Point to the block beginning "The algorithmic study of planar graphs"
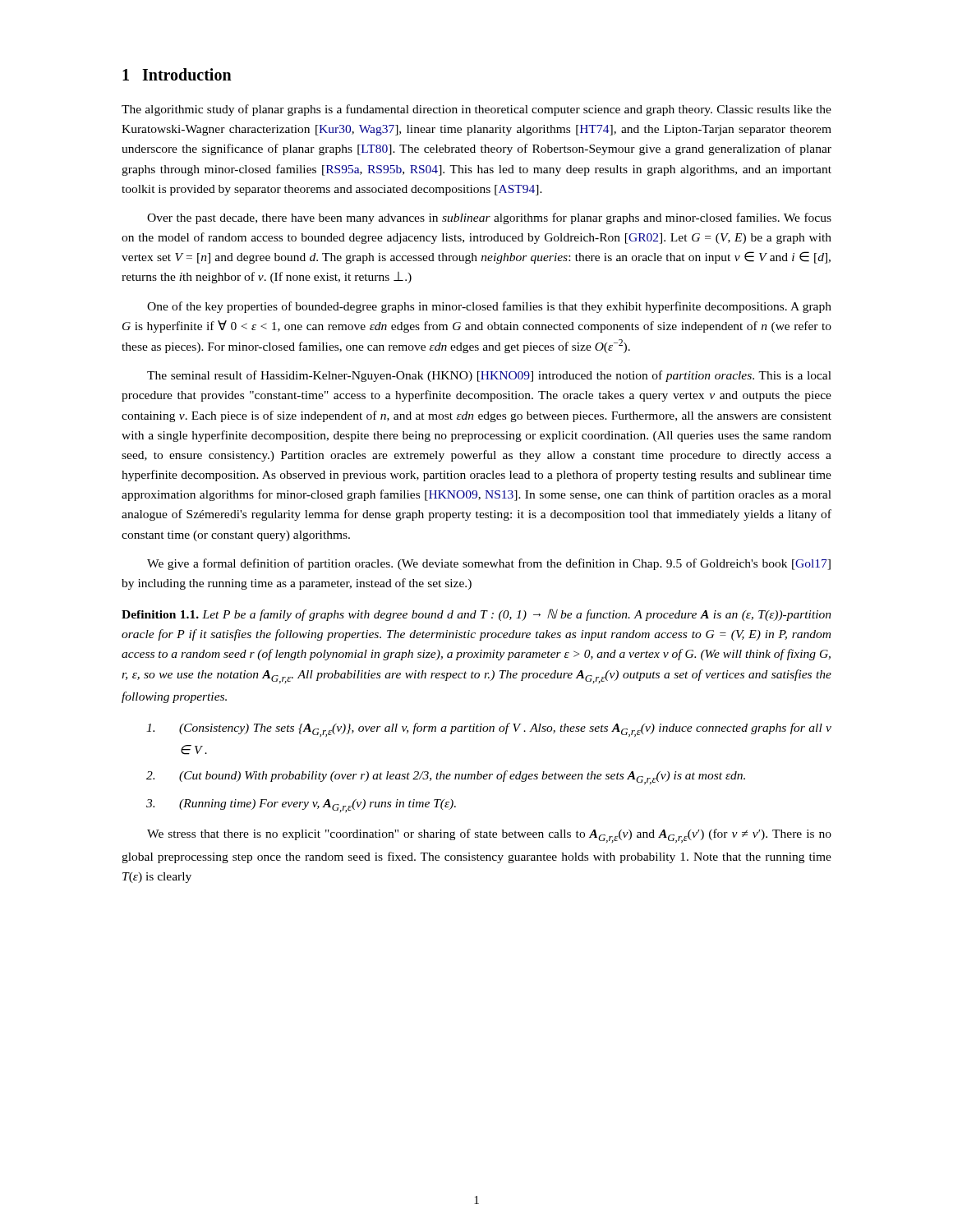The height and width of the screenshot is (1232, 953). click(476, 149)
